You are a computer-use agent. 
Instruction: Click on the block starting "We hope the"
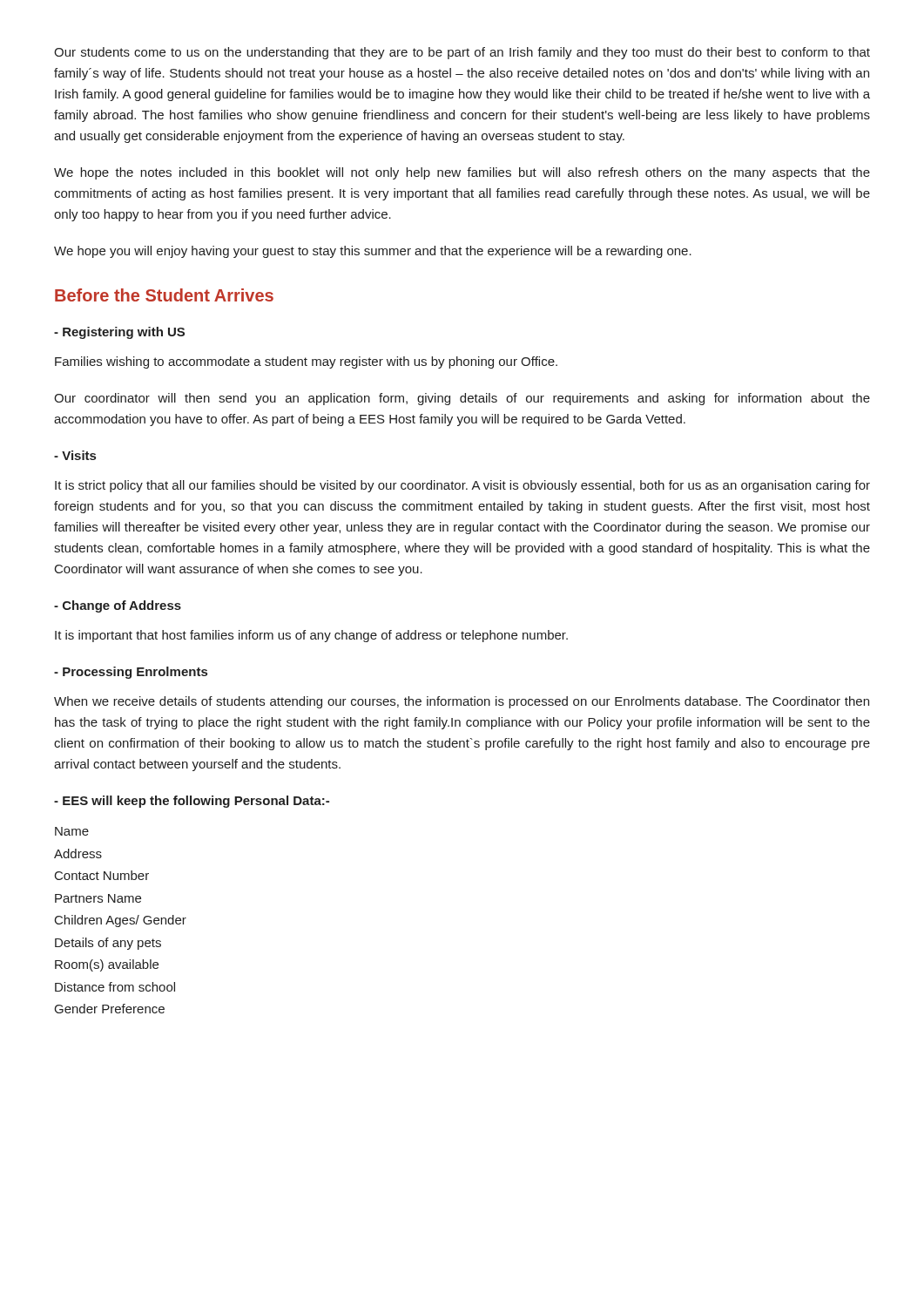coord(462,193)
